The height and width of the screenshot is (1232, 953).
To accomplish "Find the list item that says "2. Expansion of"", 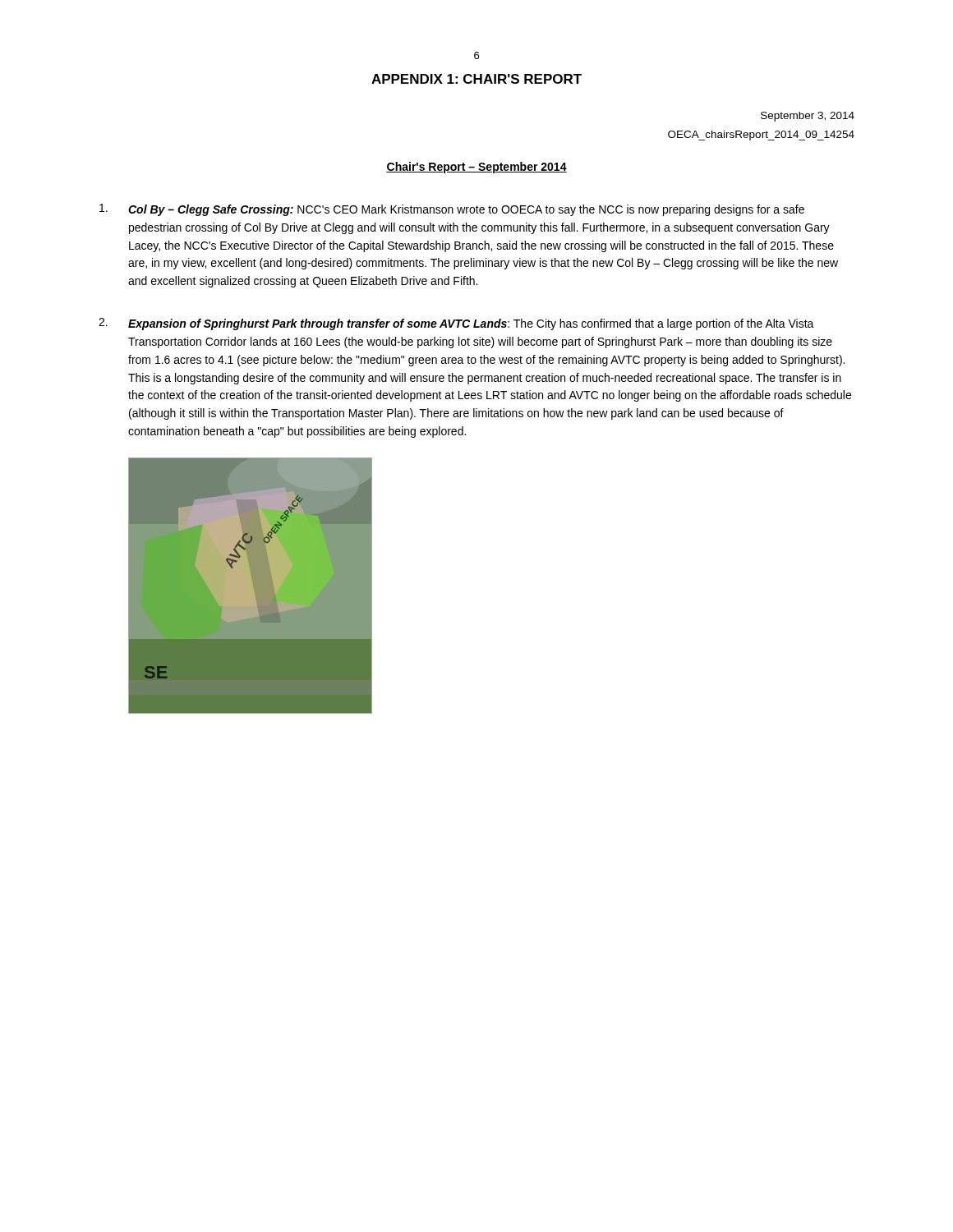I will (476, 378).
